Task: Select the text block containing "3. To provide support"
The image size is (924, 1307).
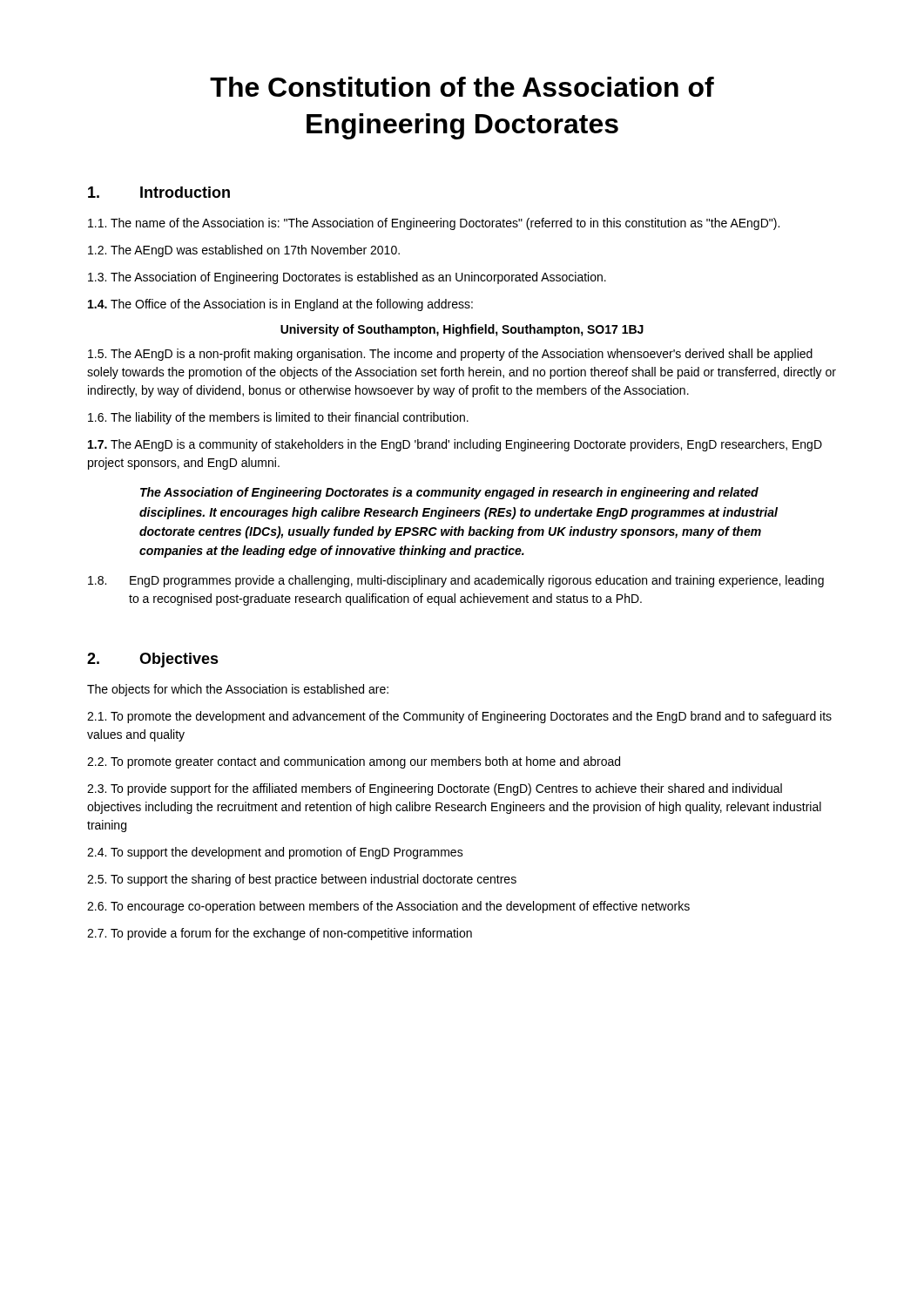Action: click(x=454, y=807)
